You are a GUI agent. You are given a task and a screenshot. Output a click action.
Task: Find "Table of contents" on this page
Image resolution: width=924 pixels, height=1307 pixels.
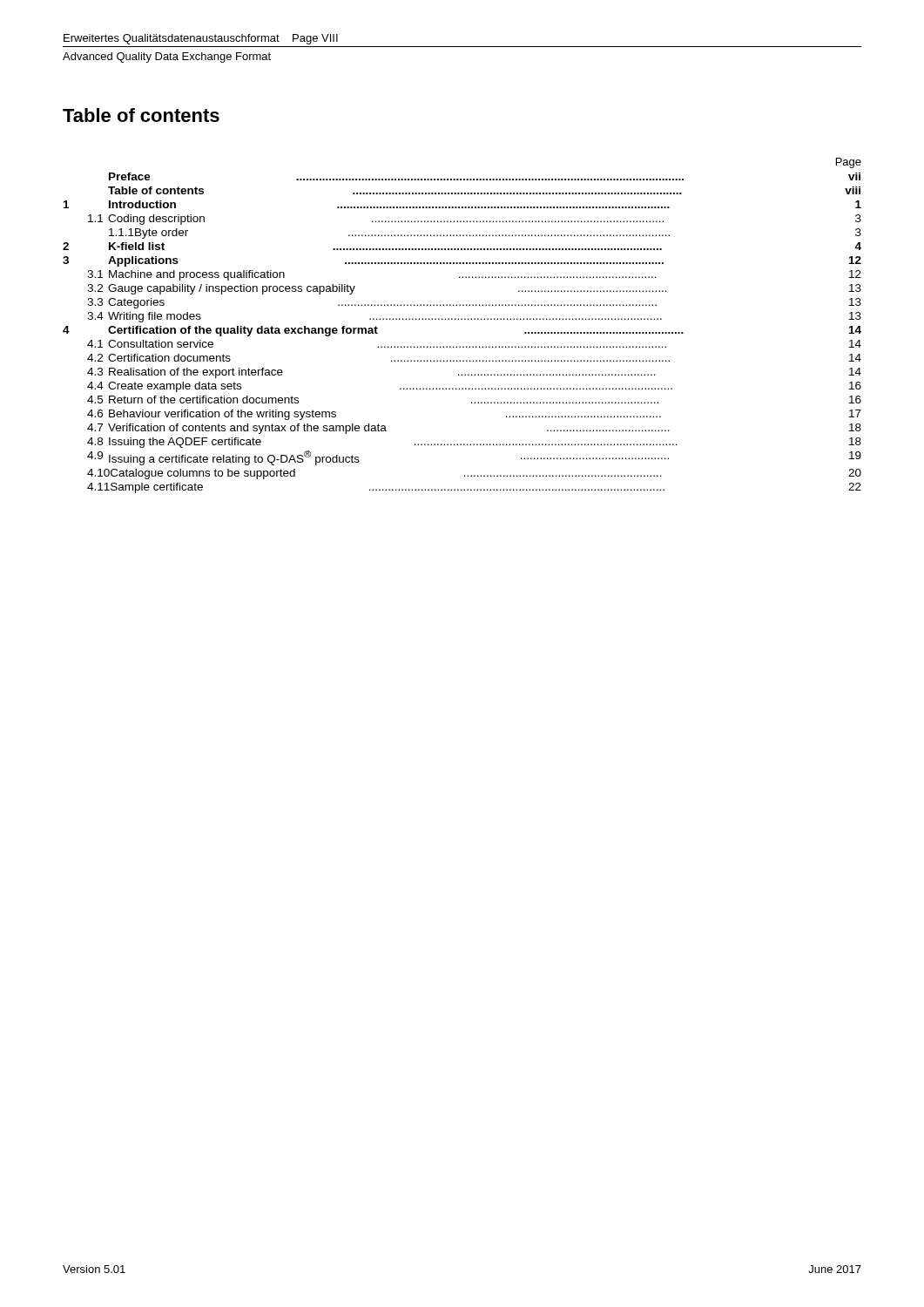(x=141, y=115)
